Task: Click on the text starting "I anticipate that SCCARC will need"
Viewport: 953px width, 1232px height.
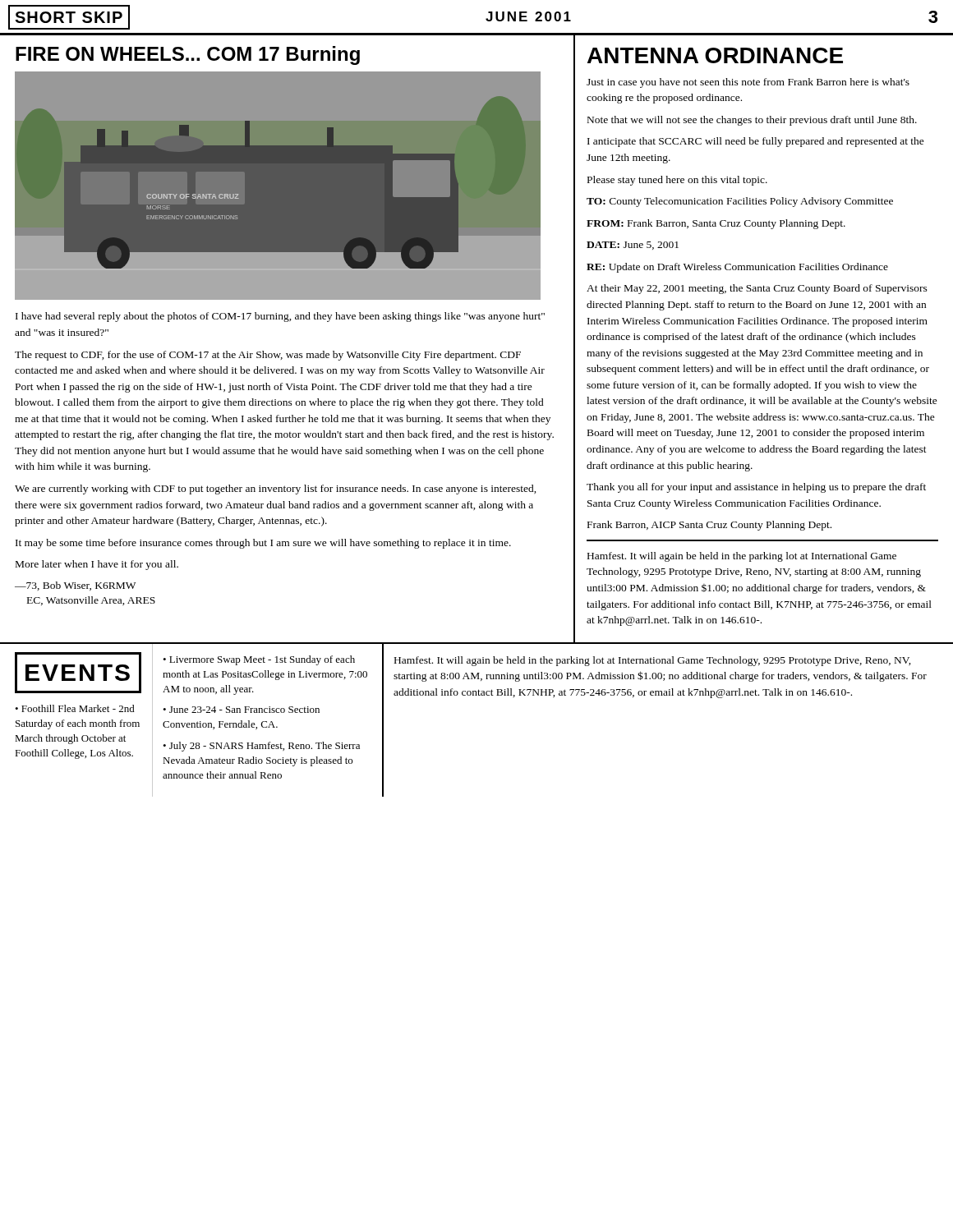Action: pyautogui.click(x=755, y=149)
